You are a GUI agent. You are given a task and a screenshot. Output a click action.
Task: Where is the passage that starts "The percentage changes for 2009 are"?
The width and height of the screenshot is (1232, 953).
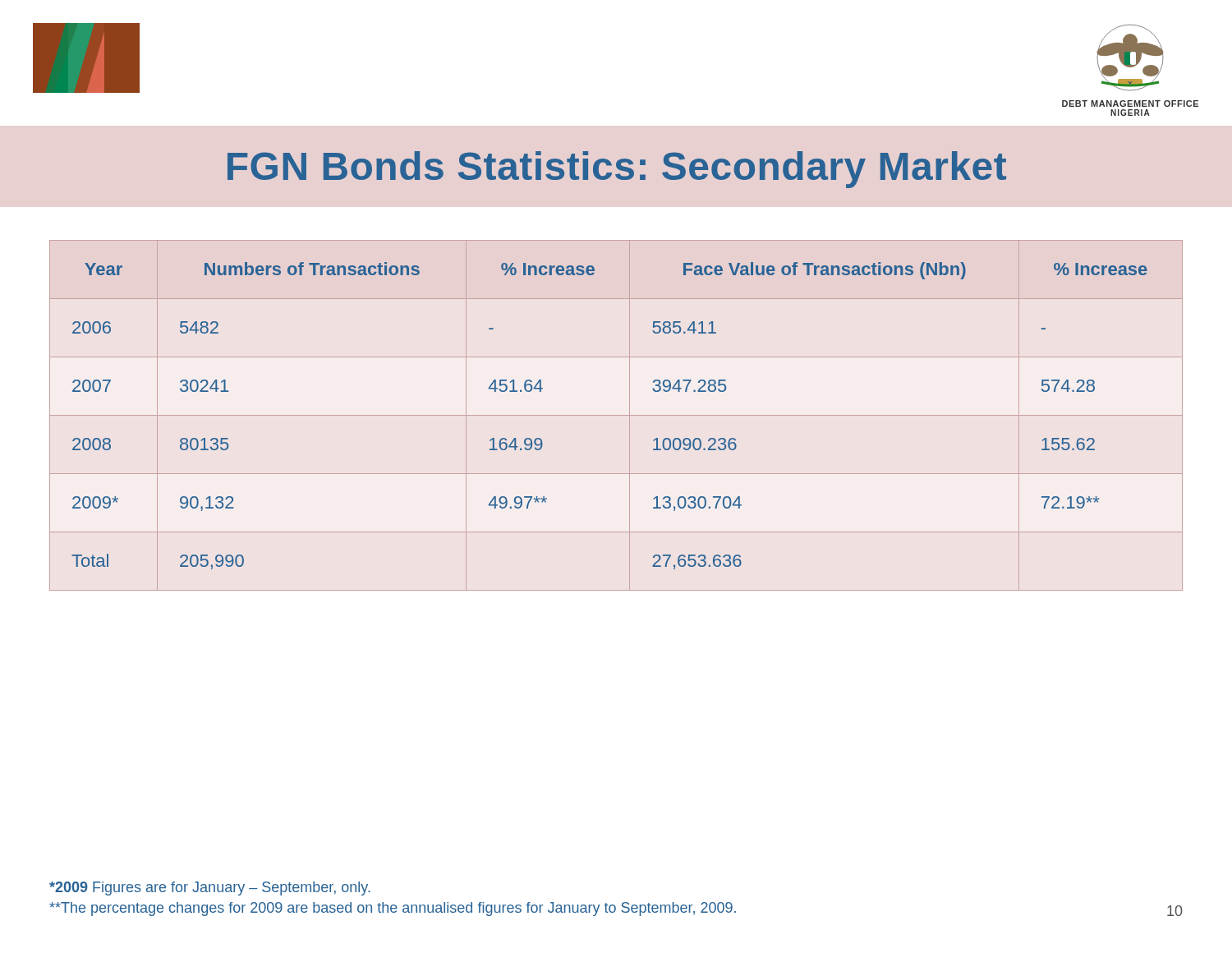393,908
